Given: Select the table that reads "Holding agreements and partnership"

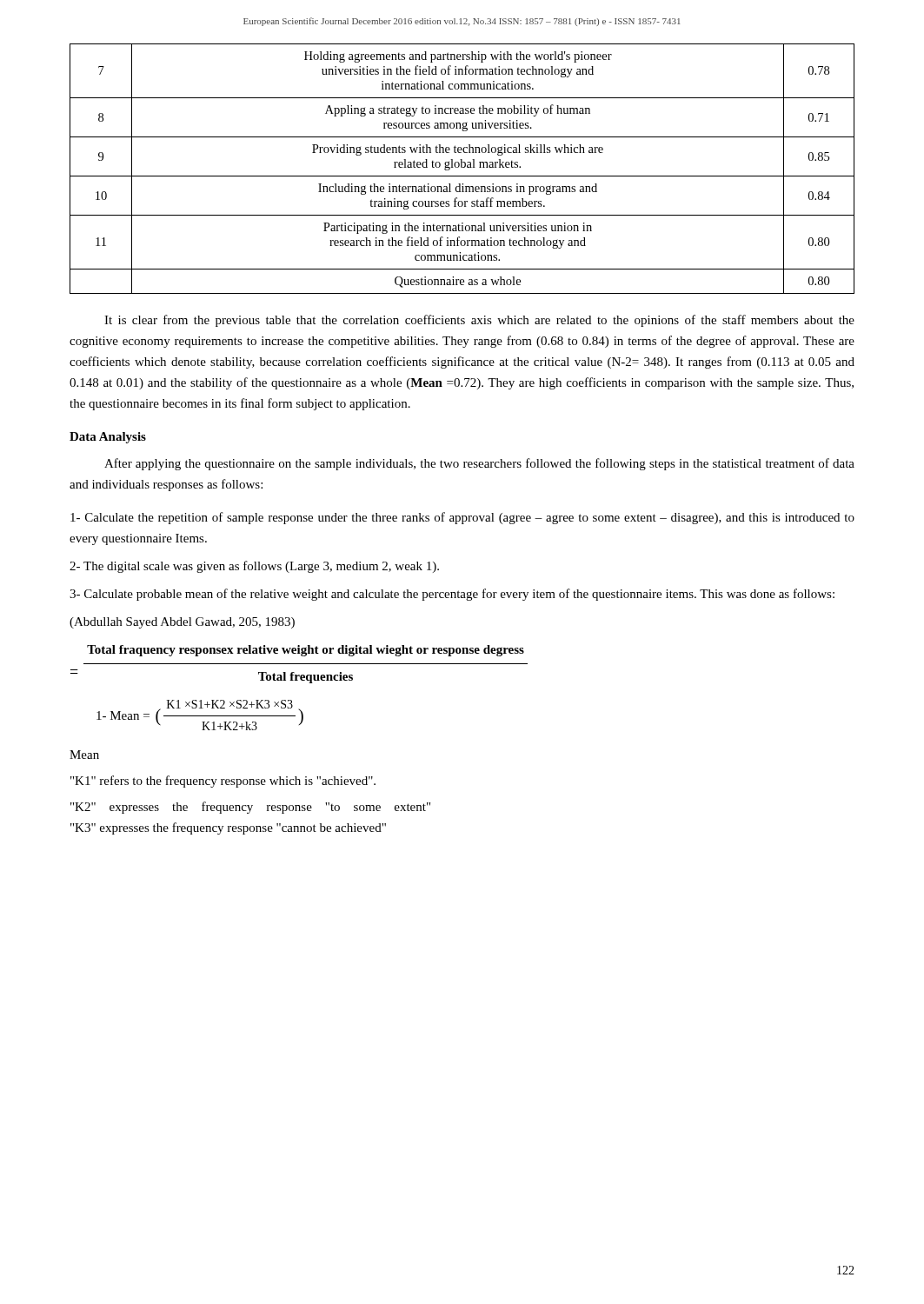Looking at the screenshot, I should pyautogui.click(x=462, y=169).
